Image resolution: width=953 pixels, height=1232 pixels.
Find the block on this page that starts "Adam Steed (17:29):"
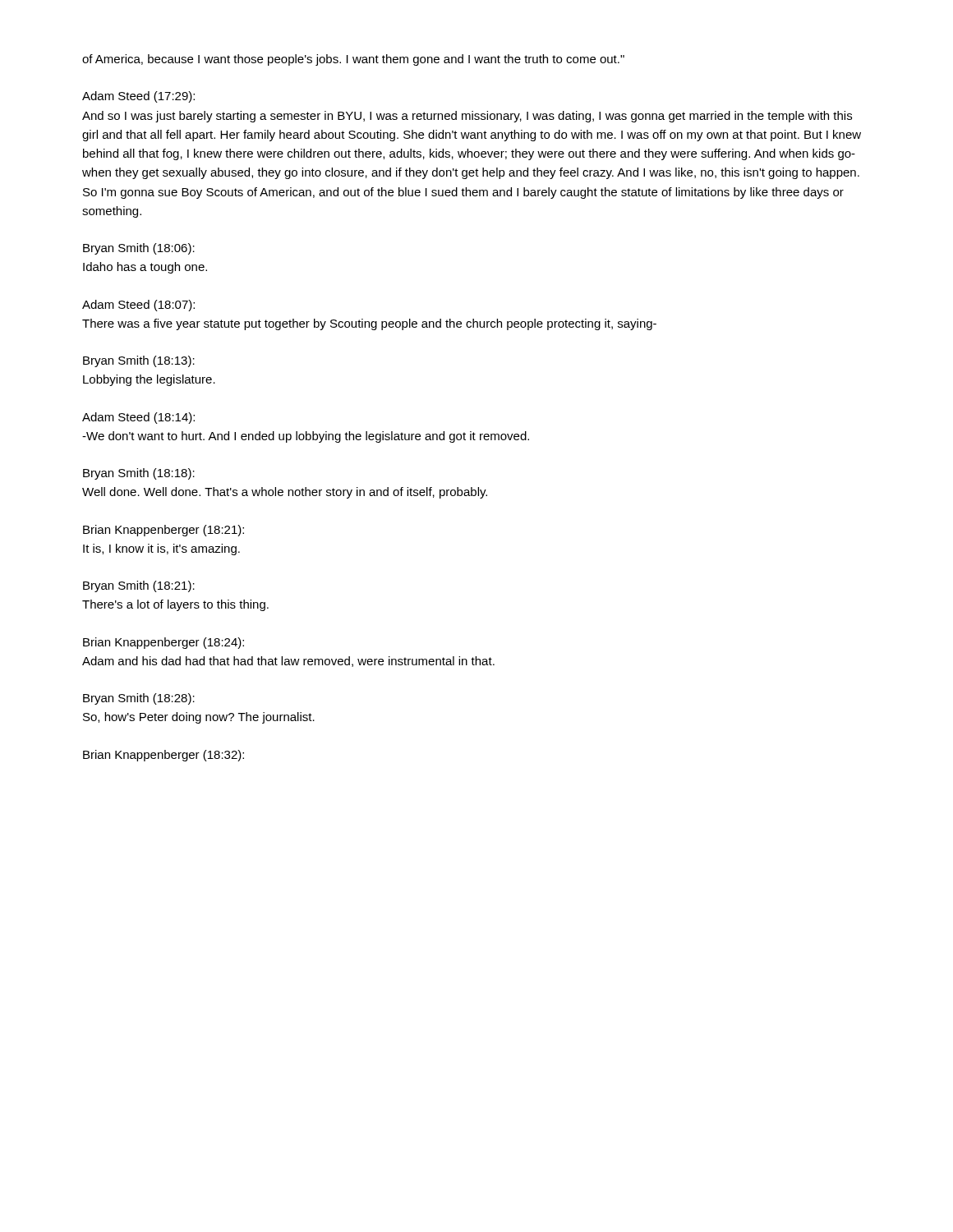pyautogui.click(x=476, y=153)
